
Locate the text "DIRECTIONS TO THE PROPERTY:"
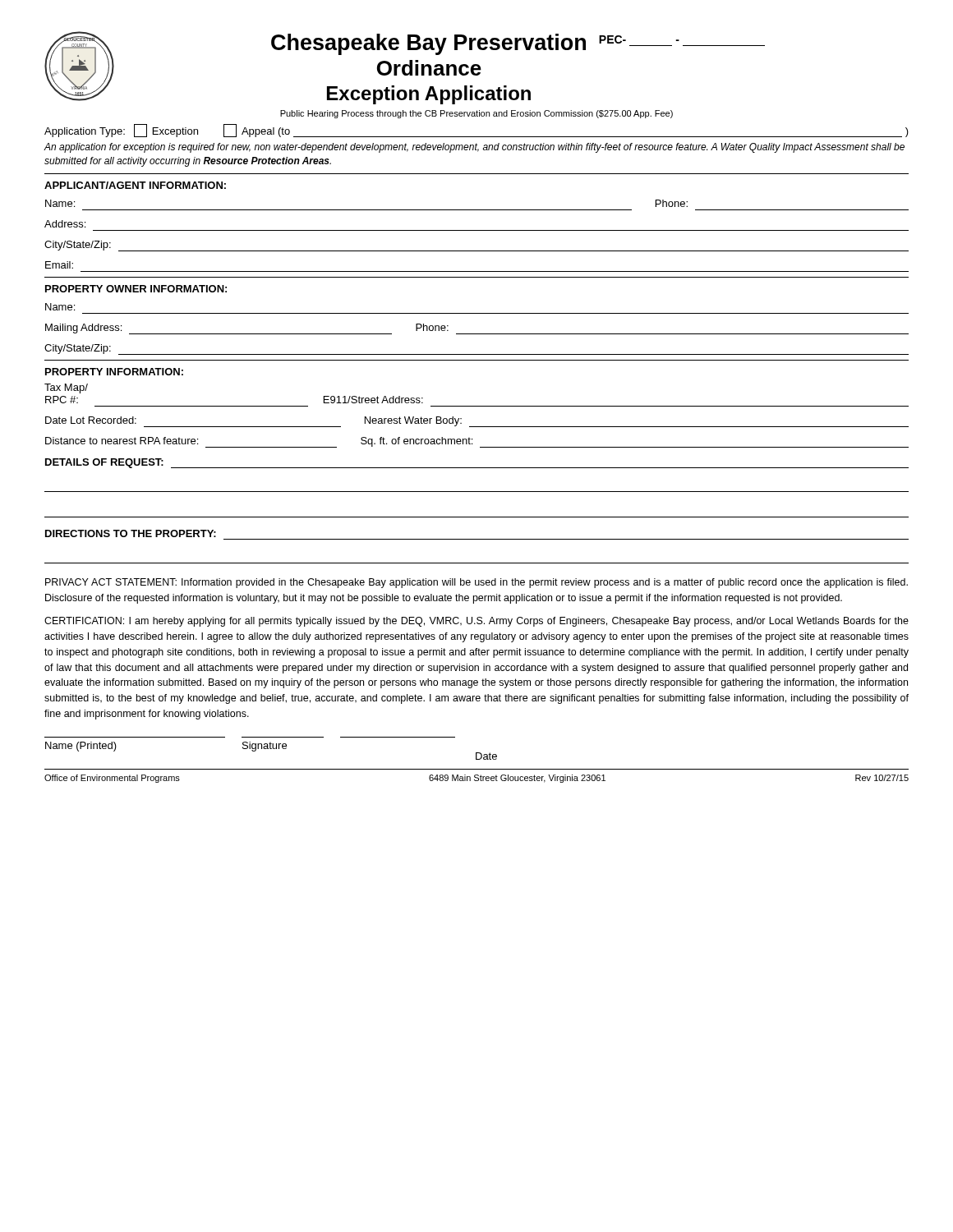coord(476,532)
